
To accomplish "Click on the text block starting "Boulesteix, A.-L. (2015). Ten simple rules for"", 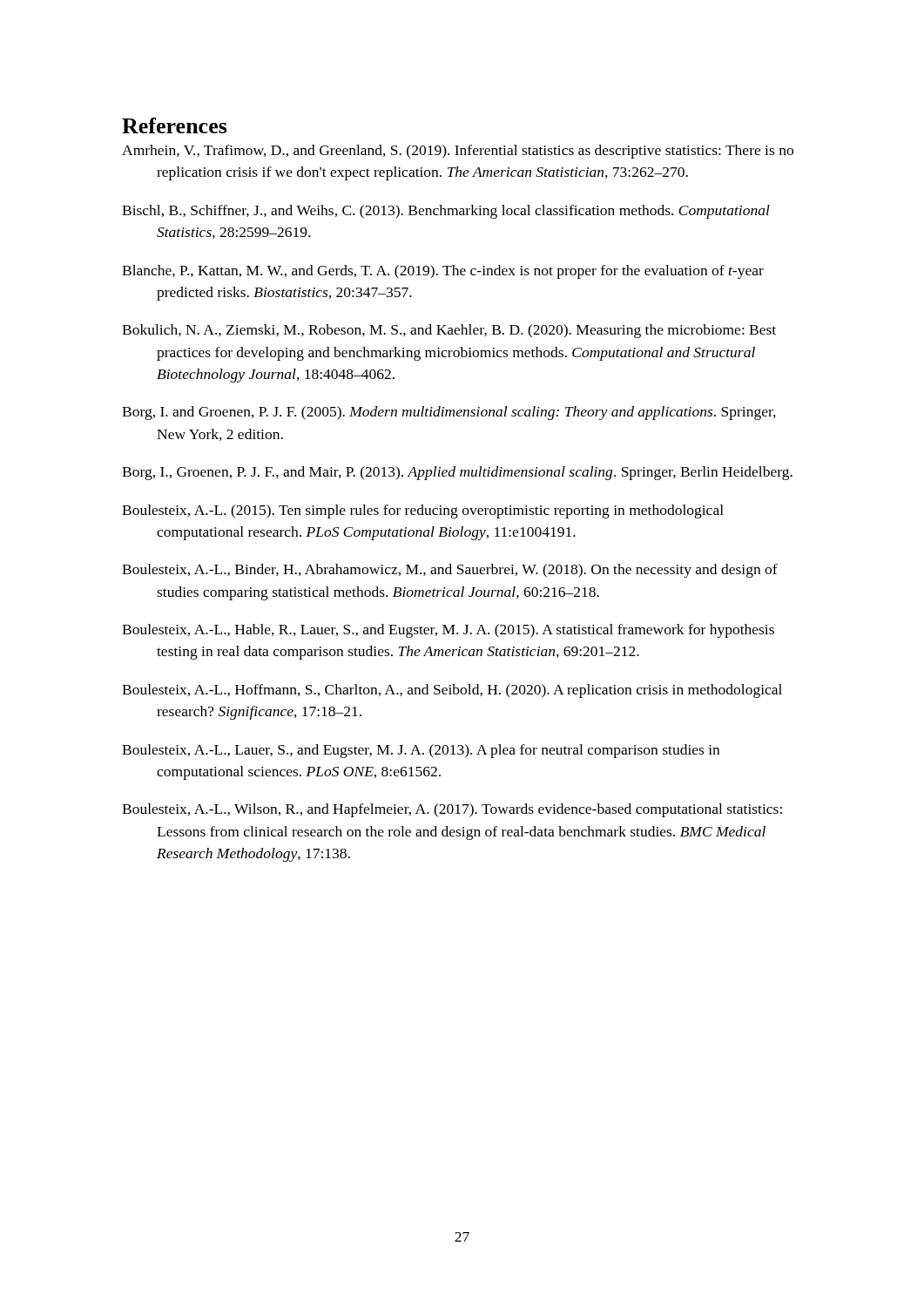I will tap(423, 520).
